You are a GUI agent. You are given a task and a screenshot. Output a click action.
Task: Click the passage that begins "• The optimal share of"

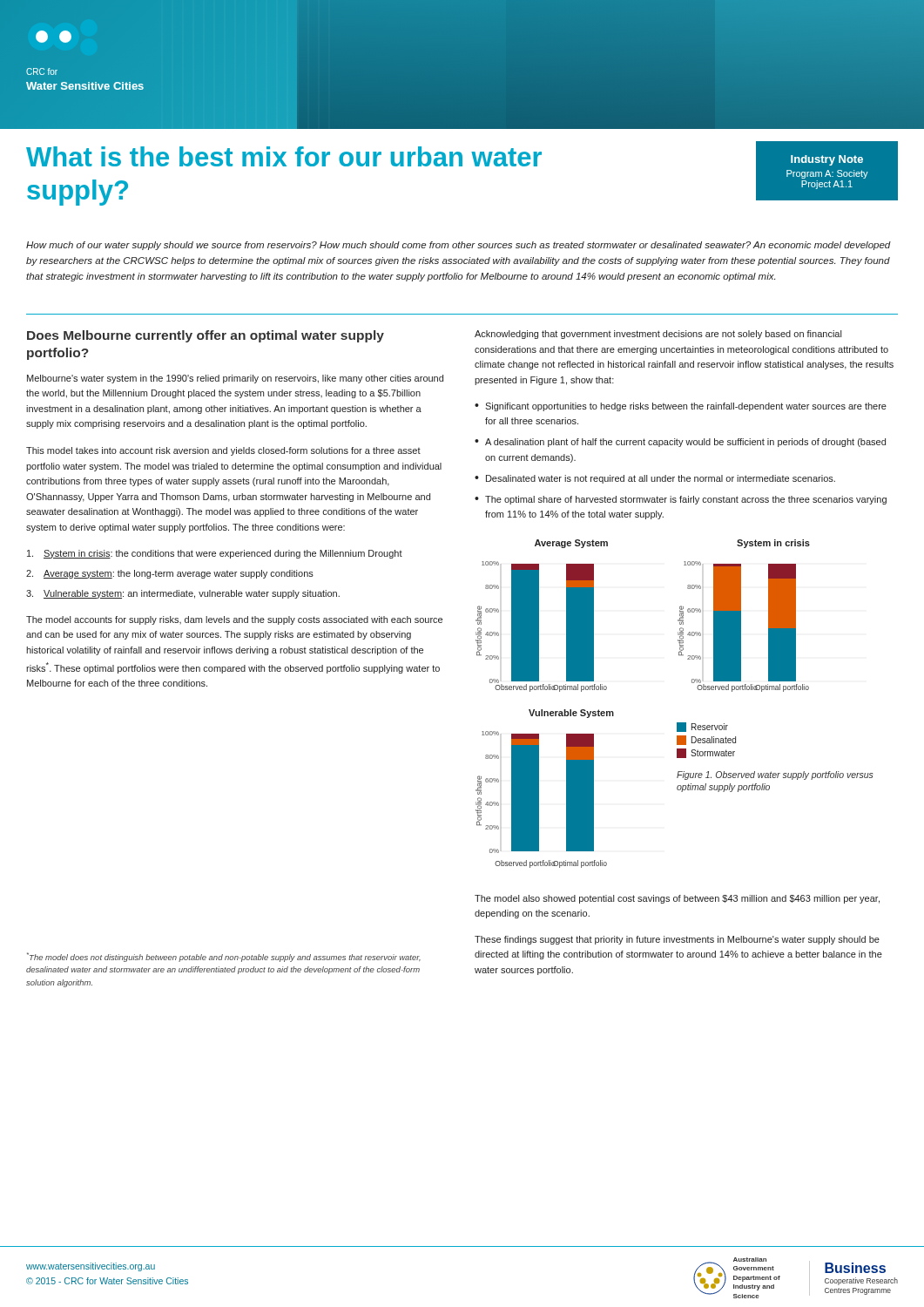[686, 507]
